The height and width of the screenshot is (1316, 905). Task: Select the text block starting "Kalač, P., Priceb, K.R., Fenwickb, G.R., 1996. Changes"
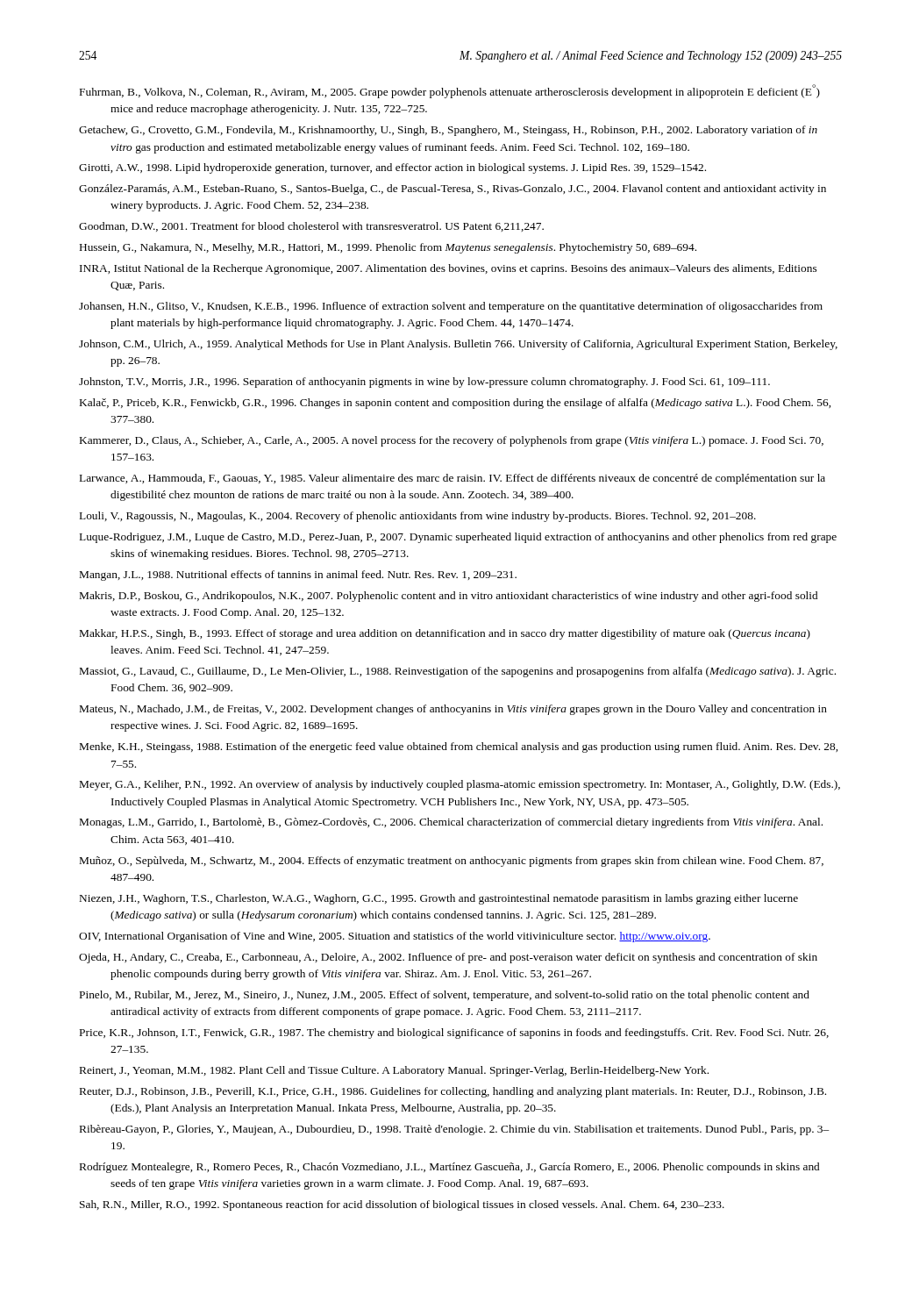(455, 411)
